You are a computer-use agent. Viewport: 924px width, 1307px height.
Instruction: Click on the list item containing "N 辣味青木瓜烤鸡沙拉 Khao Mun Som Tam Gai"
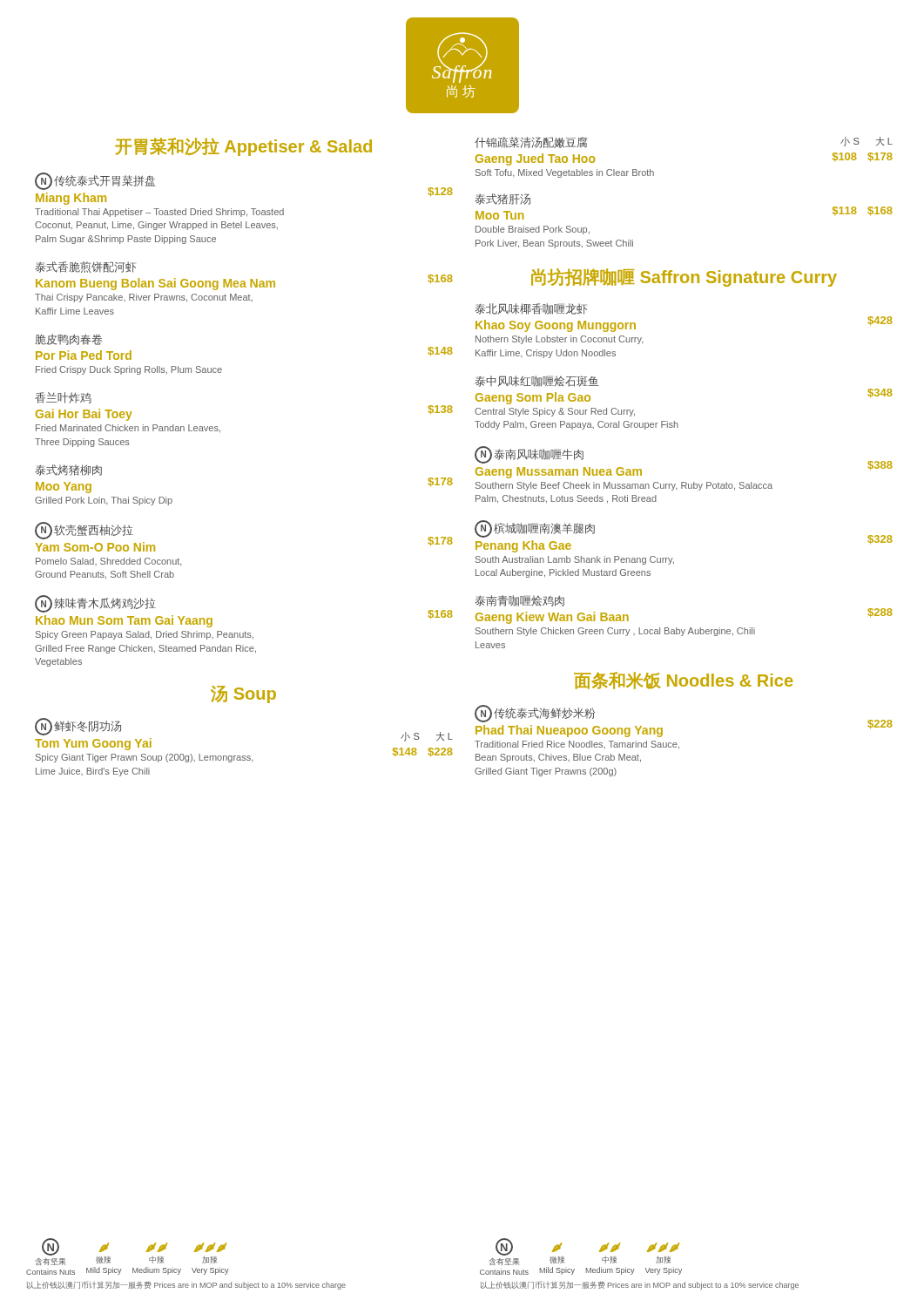tap(244, 632)
